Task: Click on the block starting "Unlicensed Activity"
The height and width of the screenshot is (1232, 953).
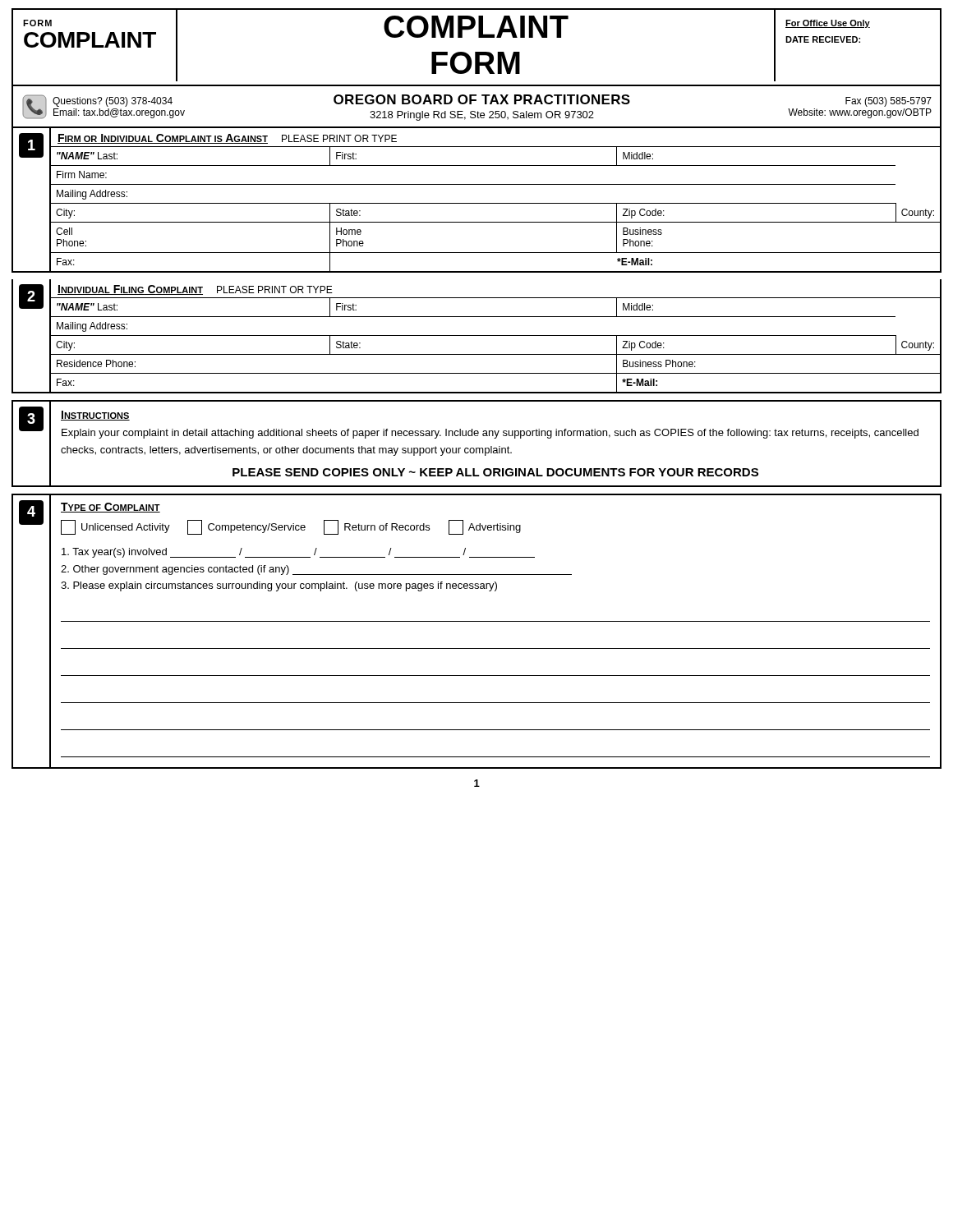Action: pyautogui.click(x=115, y=527)
